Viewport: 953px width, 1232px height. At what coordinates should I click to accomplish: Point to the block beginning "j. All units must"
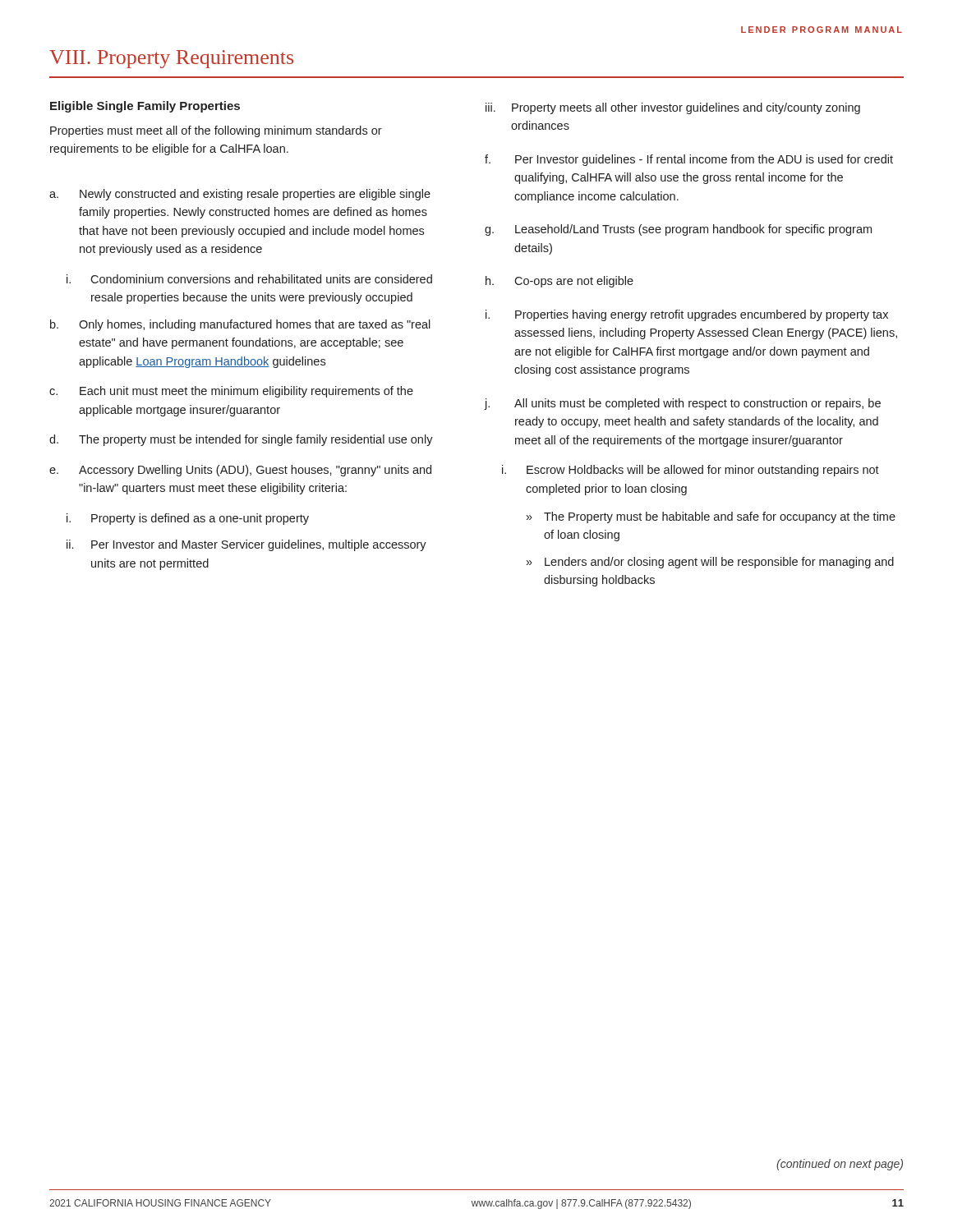pyautogui.click(x=694, y=422)
